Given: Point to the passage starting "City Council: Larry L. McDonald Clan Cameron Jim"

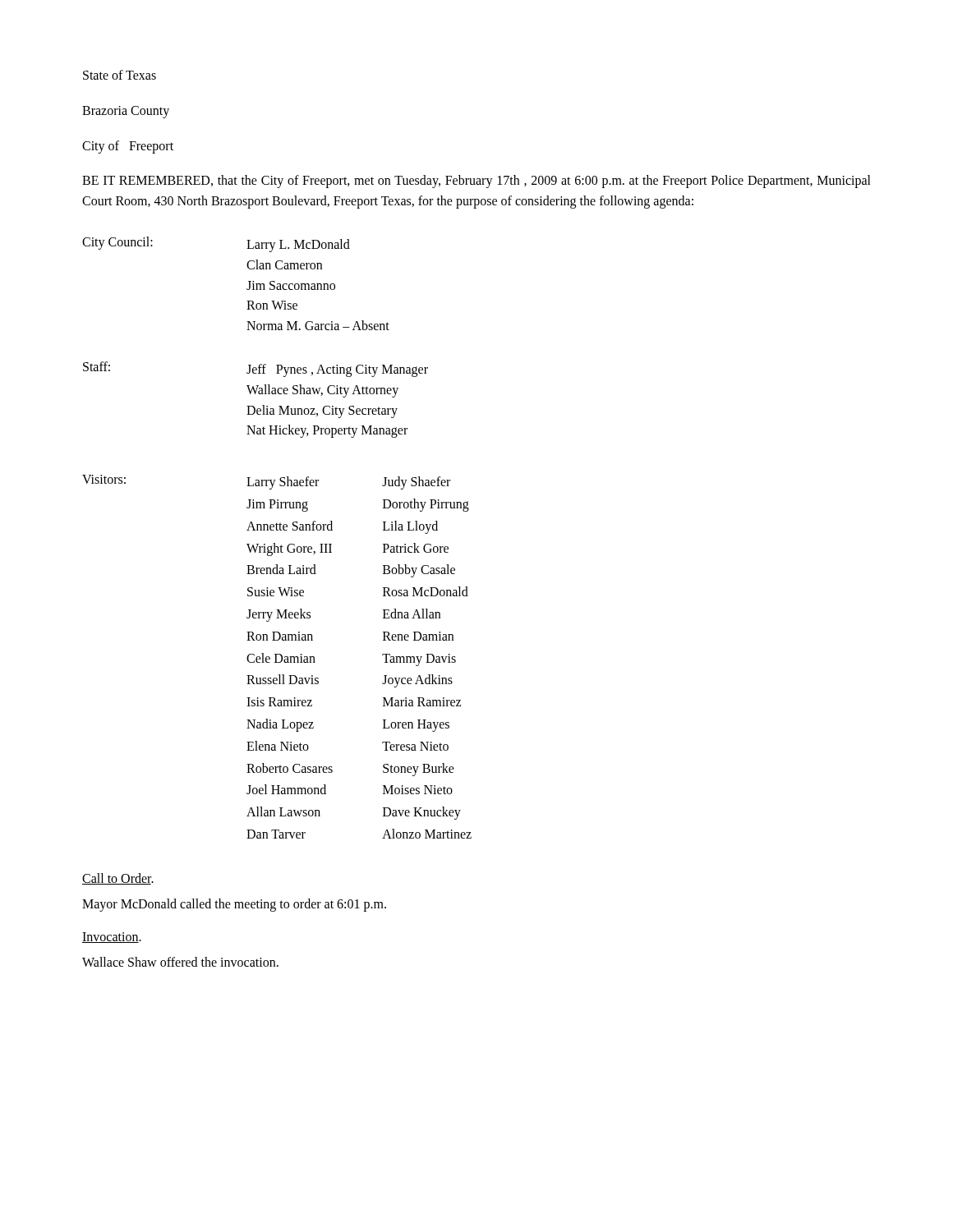Looking at the screenshot, I should pos(111,245).
